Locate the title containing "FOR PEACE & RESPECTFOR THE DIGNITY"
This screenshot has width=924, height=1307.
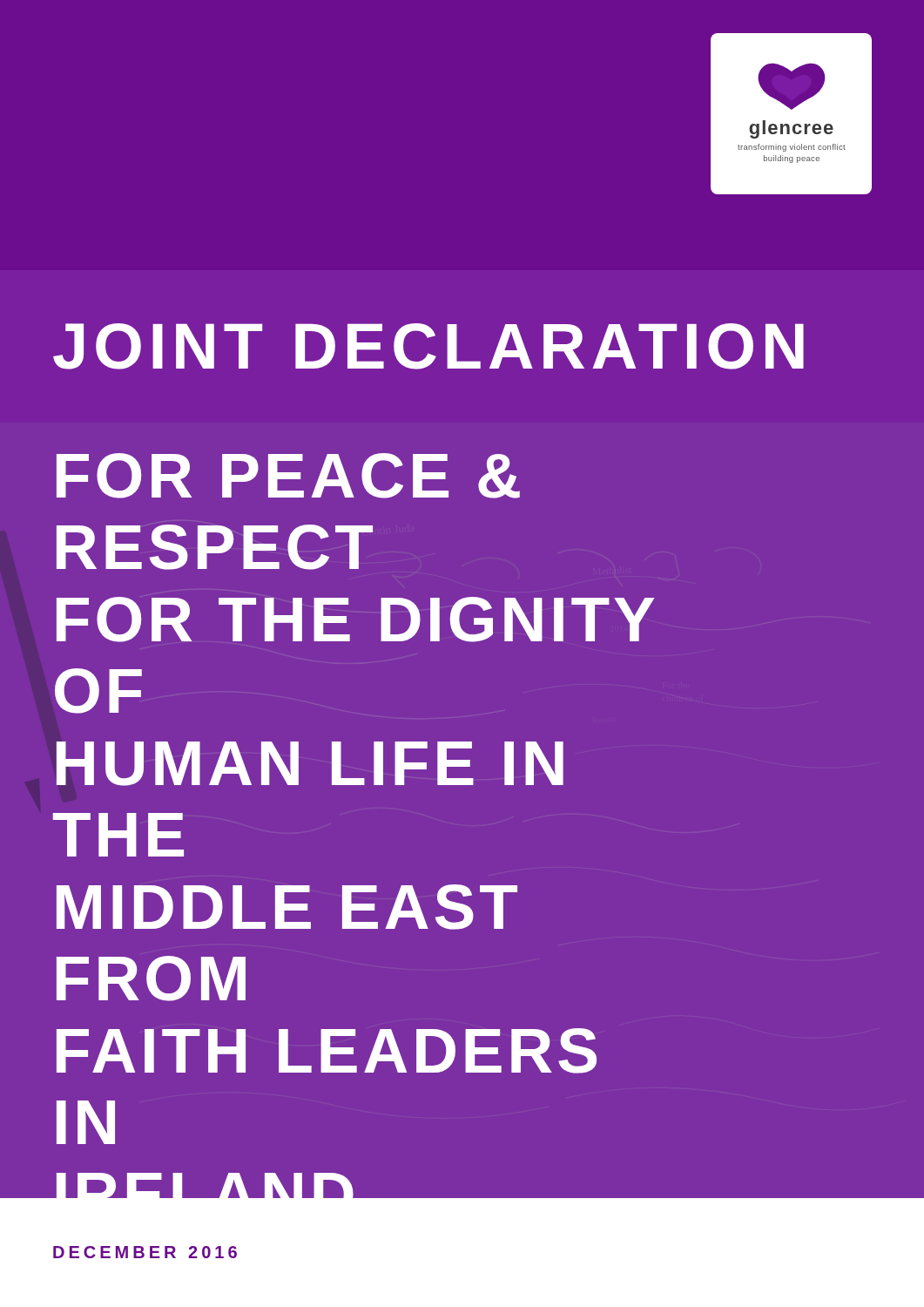click(288, 476)
